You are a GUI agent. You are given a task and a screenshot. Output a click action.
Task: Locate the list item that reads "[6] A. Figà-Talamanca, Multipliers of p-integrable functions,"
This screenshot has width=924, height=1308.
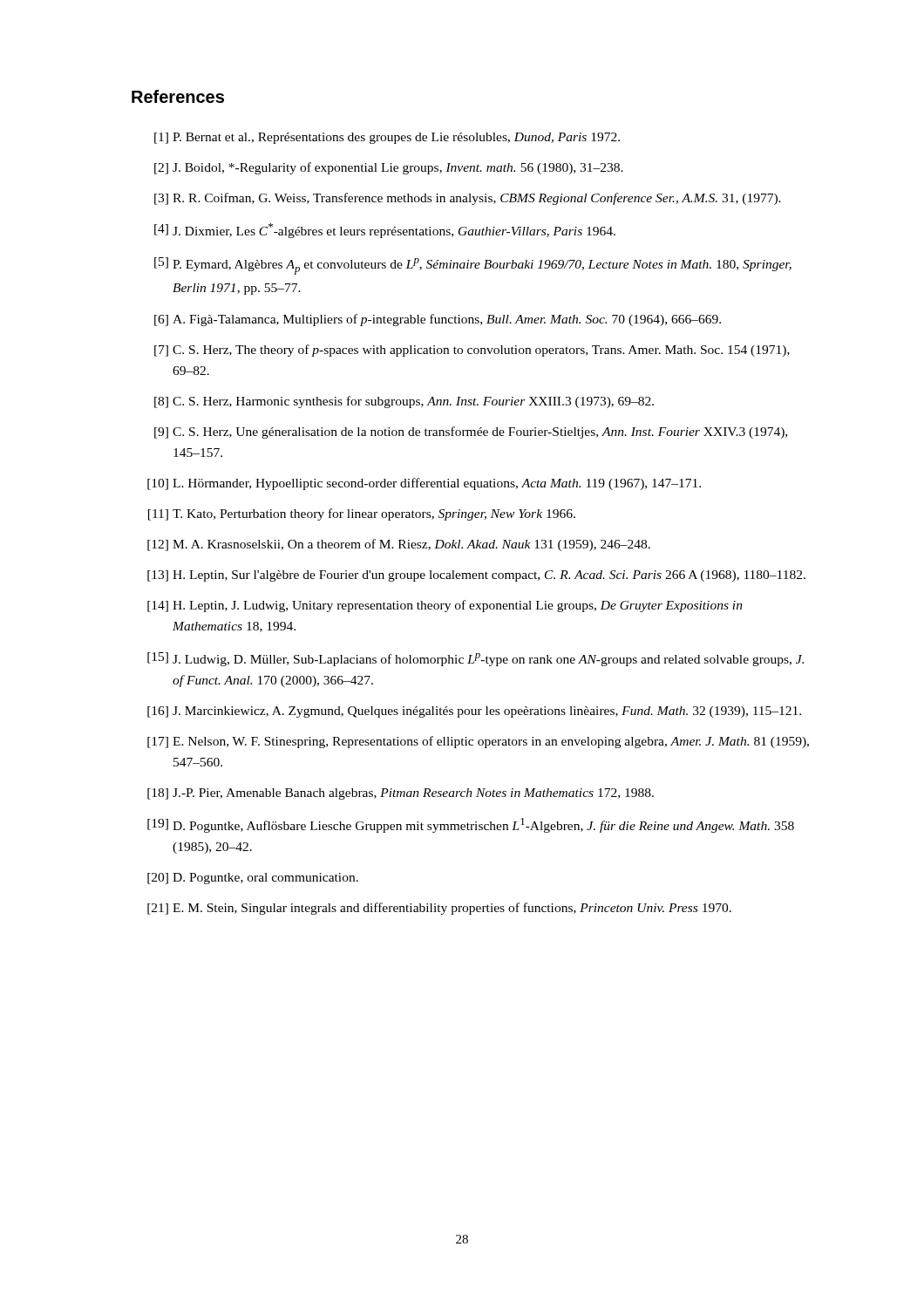(x=471, y=319)
